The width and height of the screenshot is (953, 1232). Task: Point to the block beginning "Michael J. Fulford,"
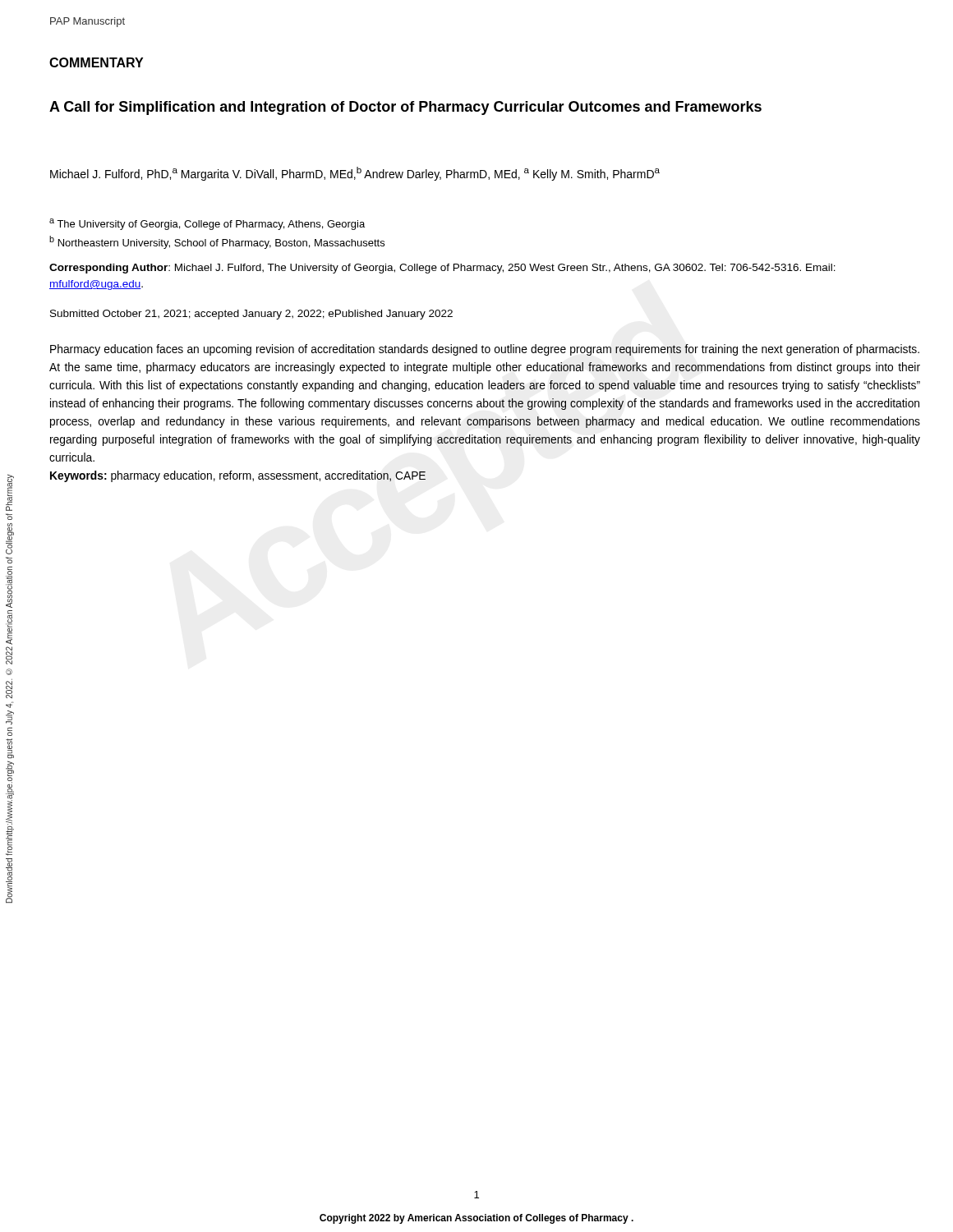[355, 172]
